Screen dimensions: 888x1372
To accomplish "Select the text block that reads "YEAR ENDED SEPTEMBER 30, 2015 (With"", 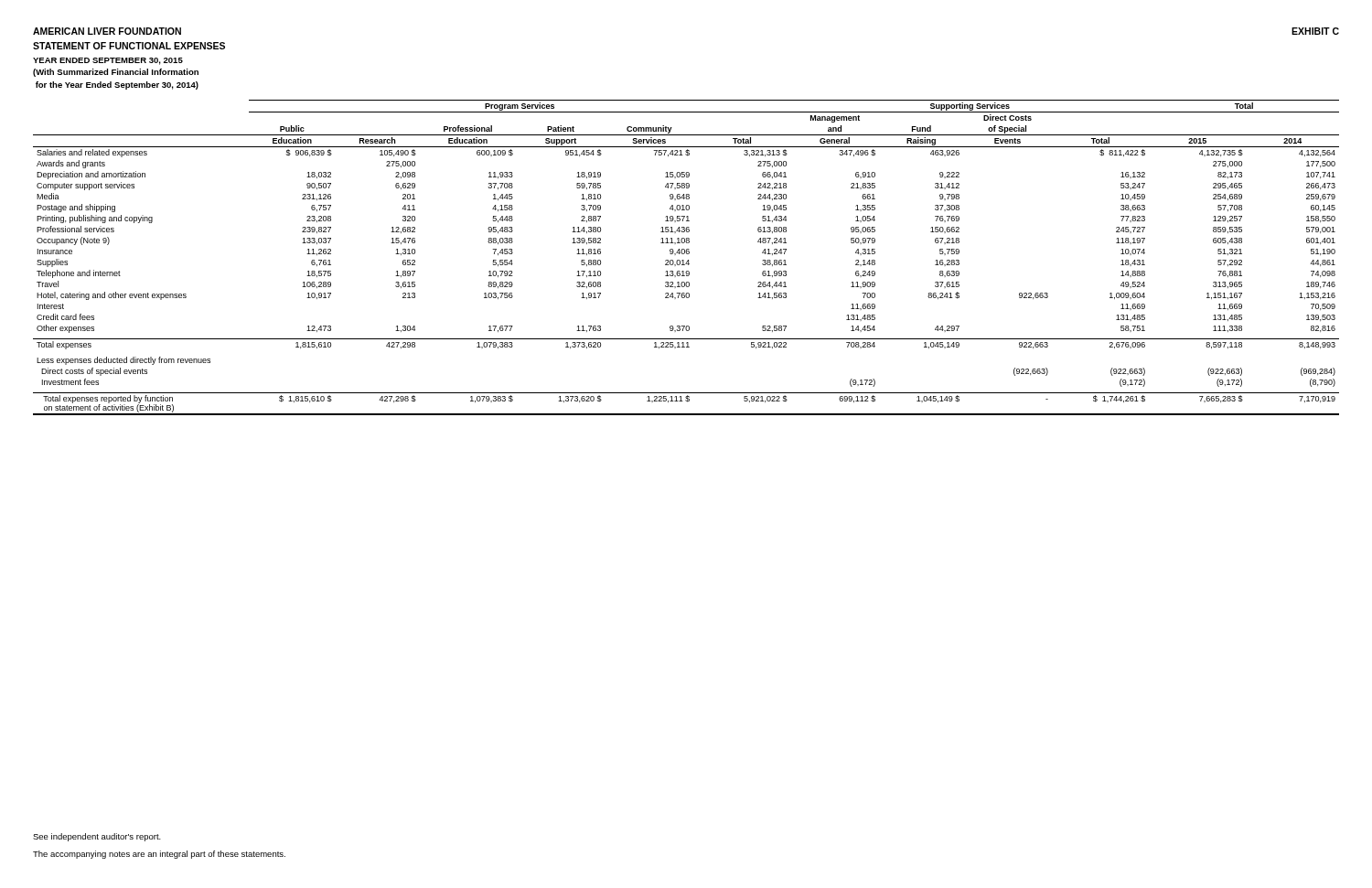I will click(116, 72).
